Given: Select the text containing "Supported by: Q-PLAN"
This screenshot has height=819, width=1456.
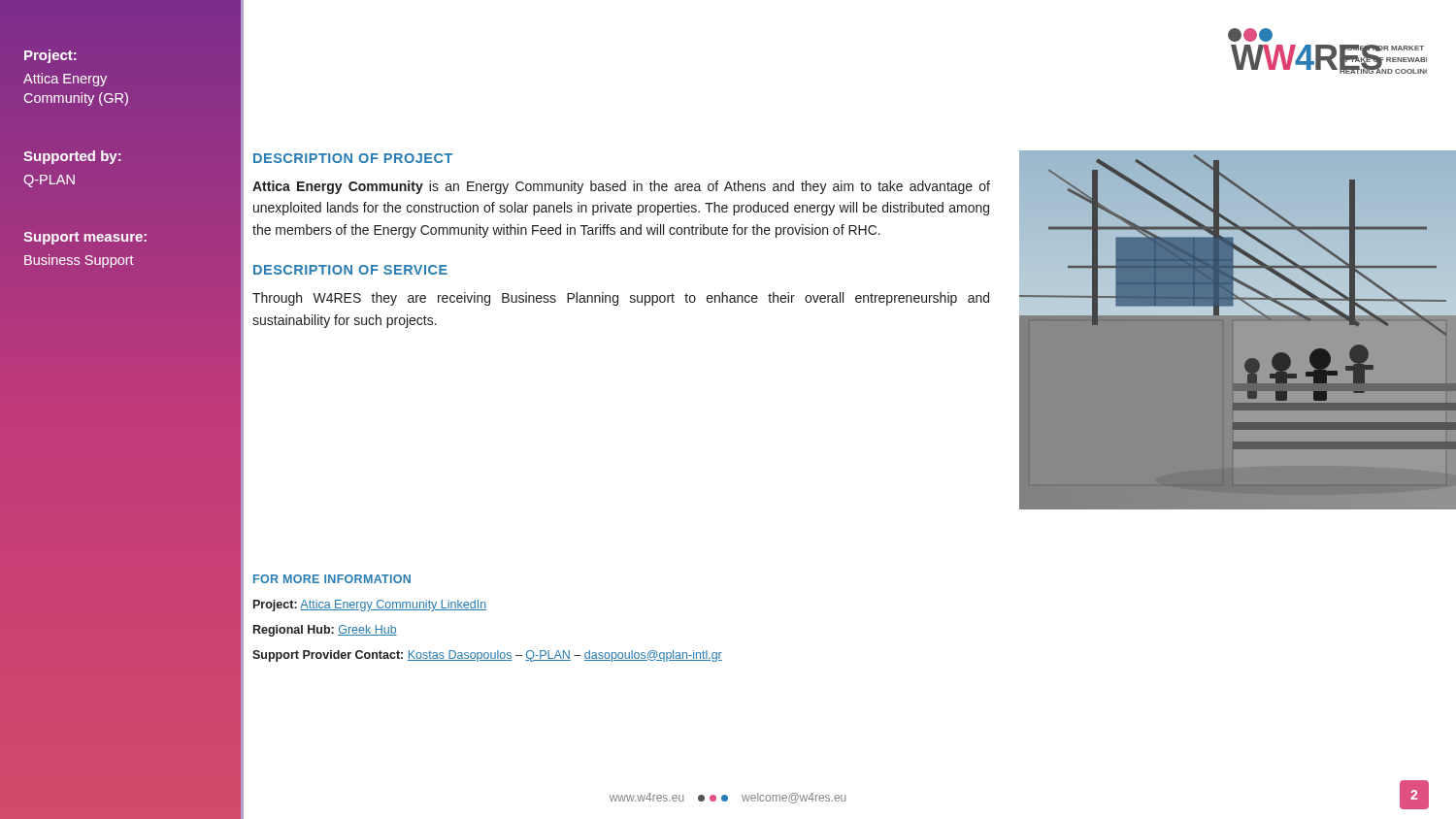Looking at the screenshot, I should [120, 168].
